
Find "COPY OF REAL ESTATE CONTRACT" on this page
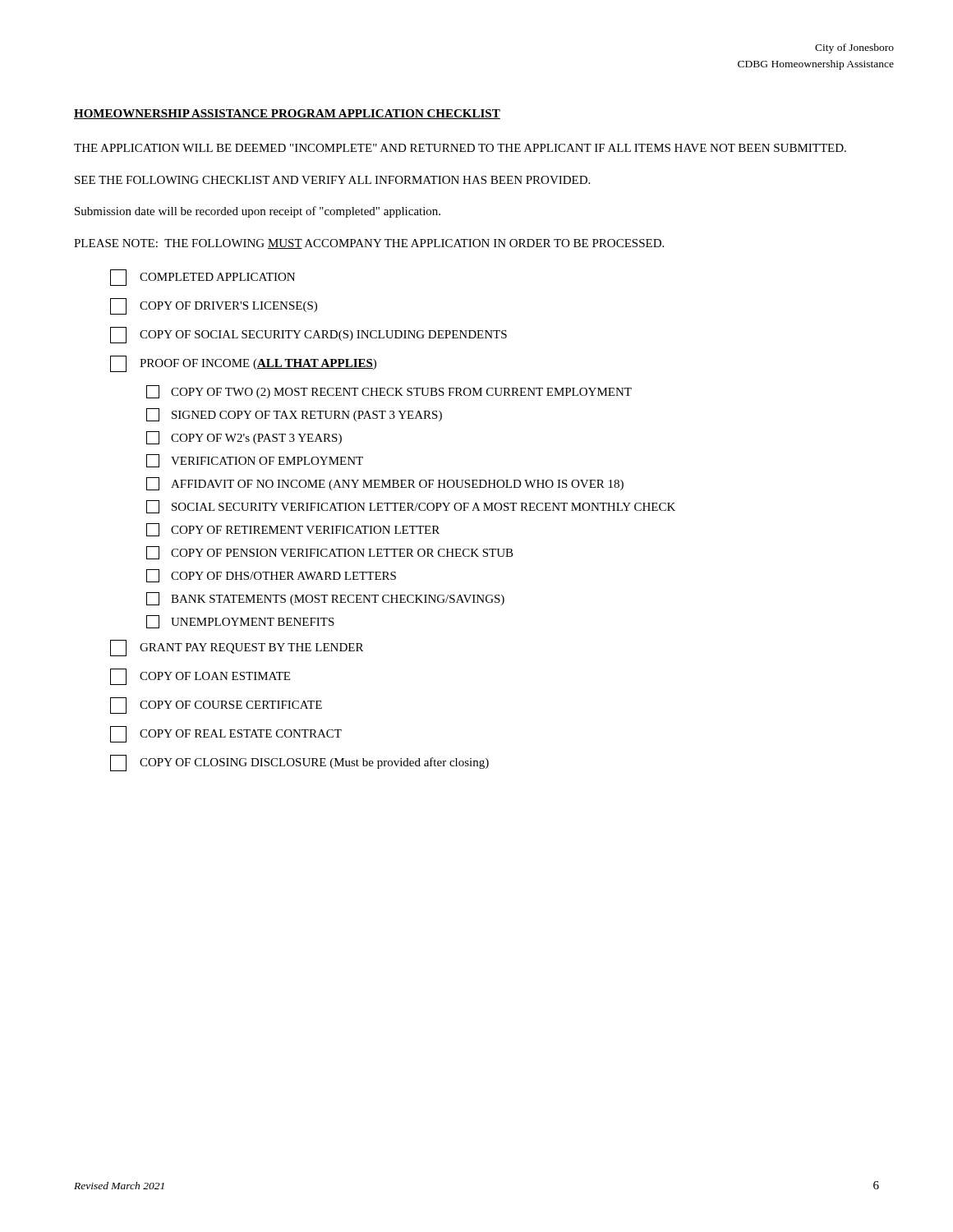pos(226,734)
